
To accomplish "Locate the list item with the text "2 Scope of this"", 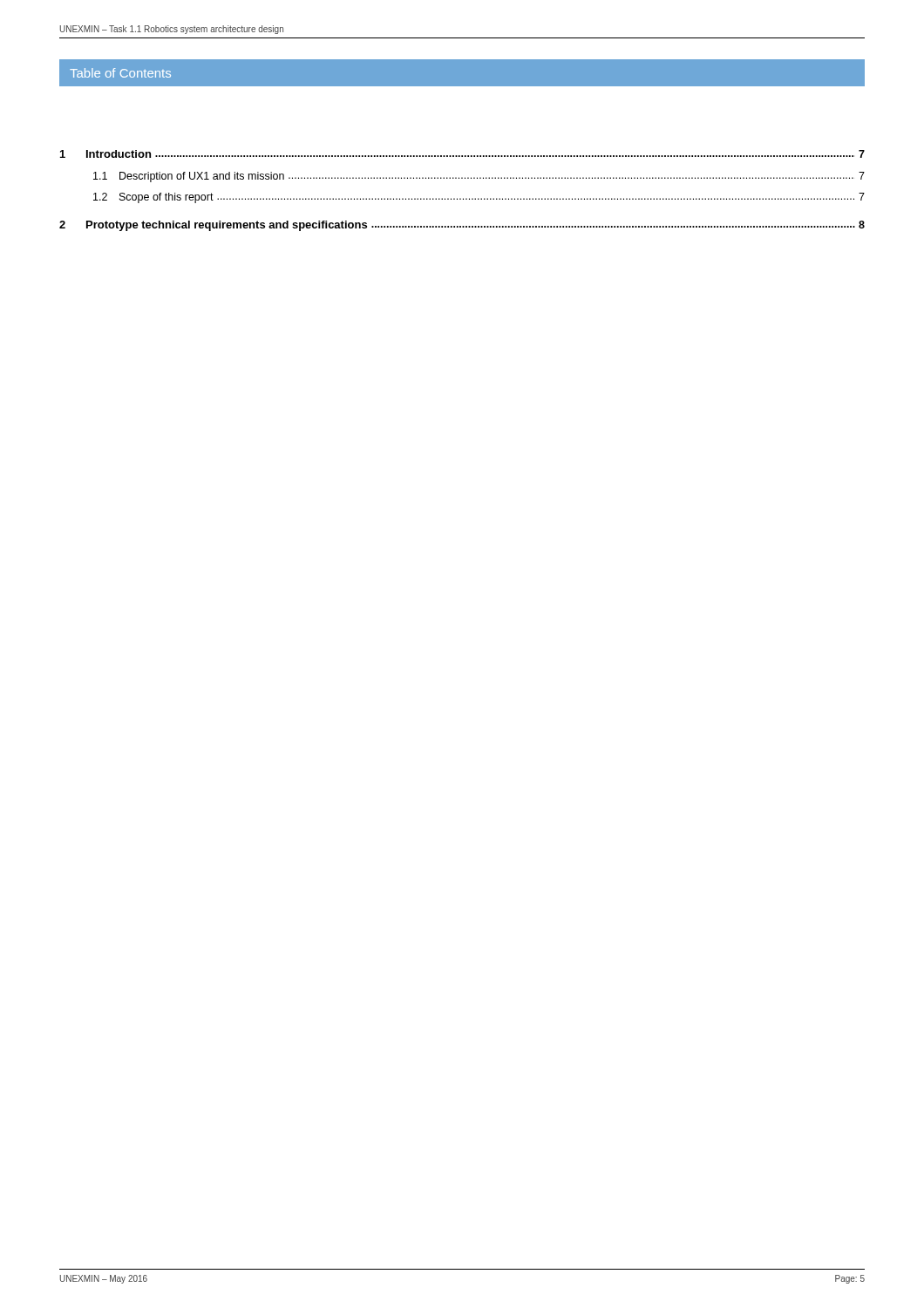I will [x=479, y=197].
